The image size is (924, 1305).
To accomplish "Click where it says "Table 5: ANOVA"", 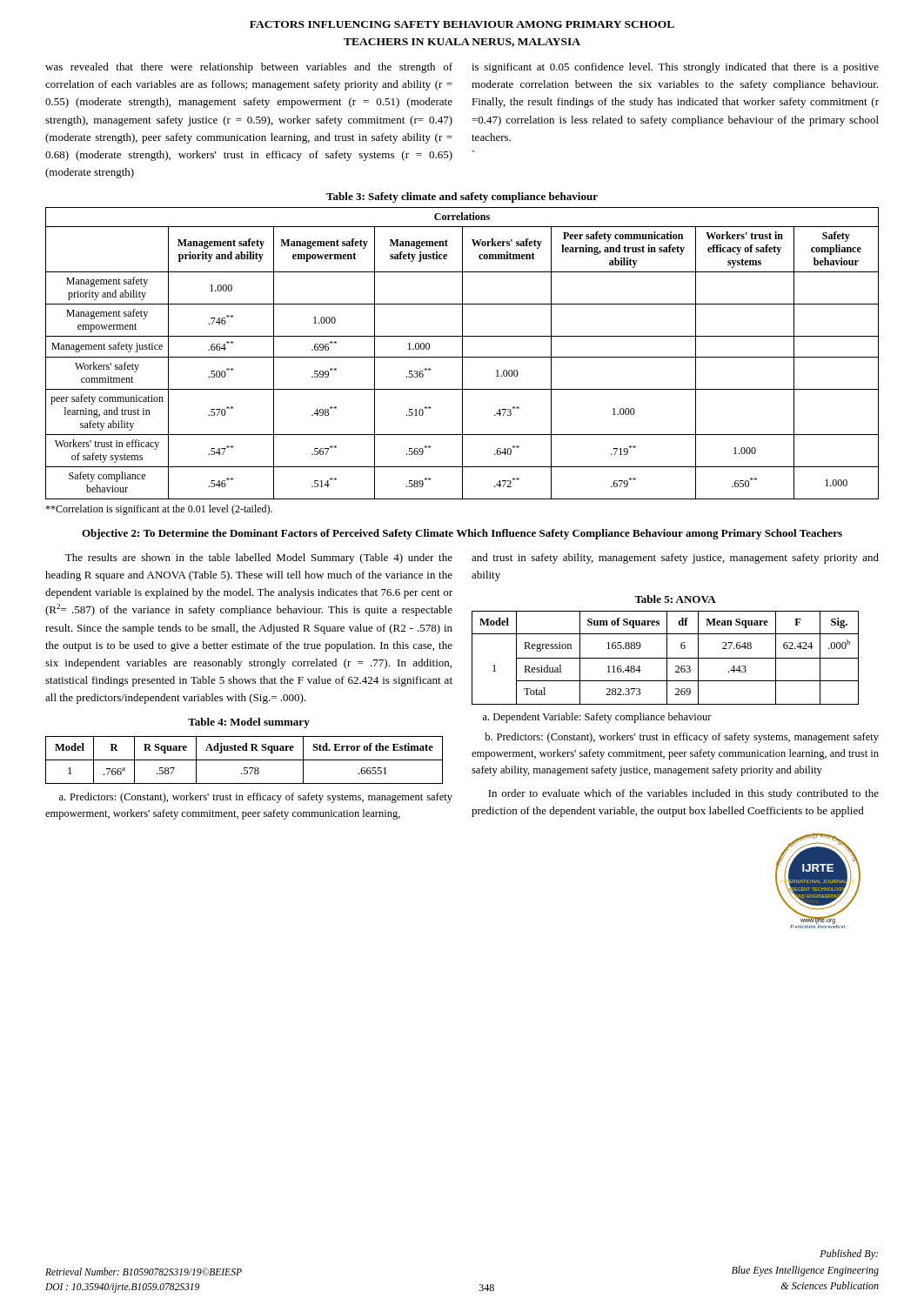I will 675,599.
